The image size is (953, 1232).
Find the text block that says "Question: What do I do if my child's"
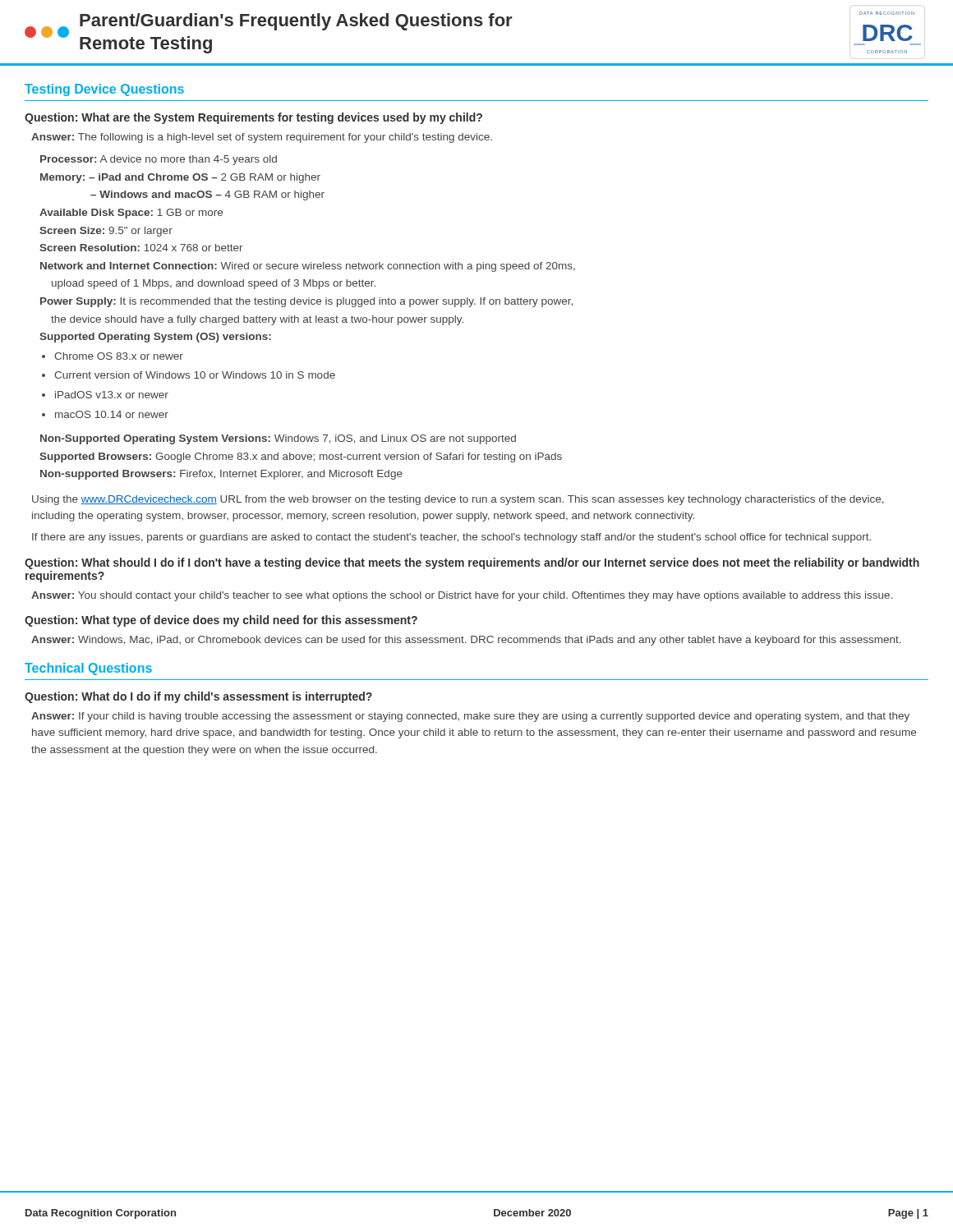click(x=199, y=697)
